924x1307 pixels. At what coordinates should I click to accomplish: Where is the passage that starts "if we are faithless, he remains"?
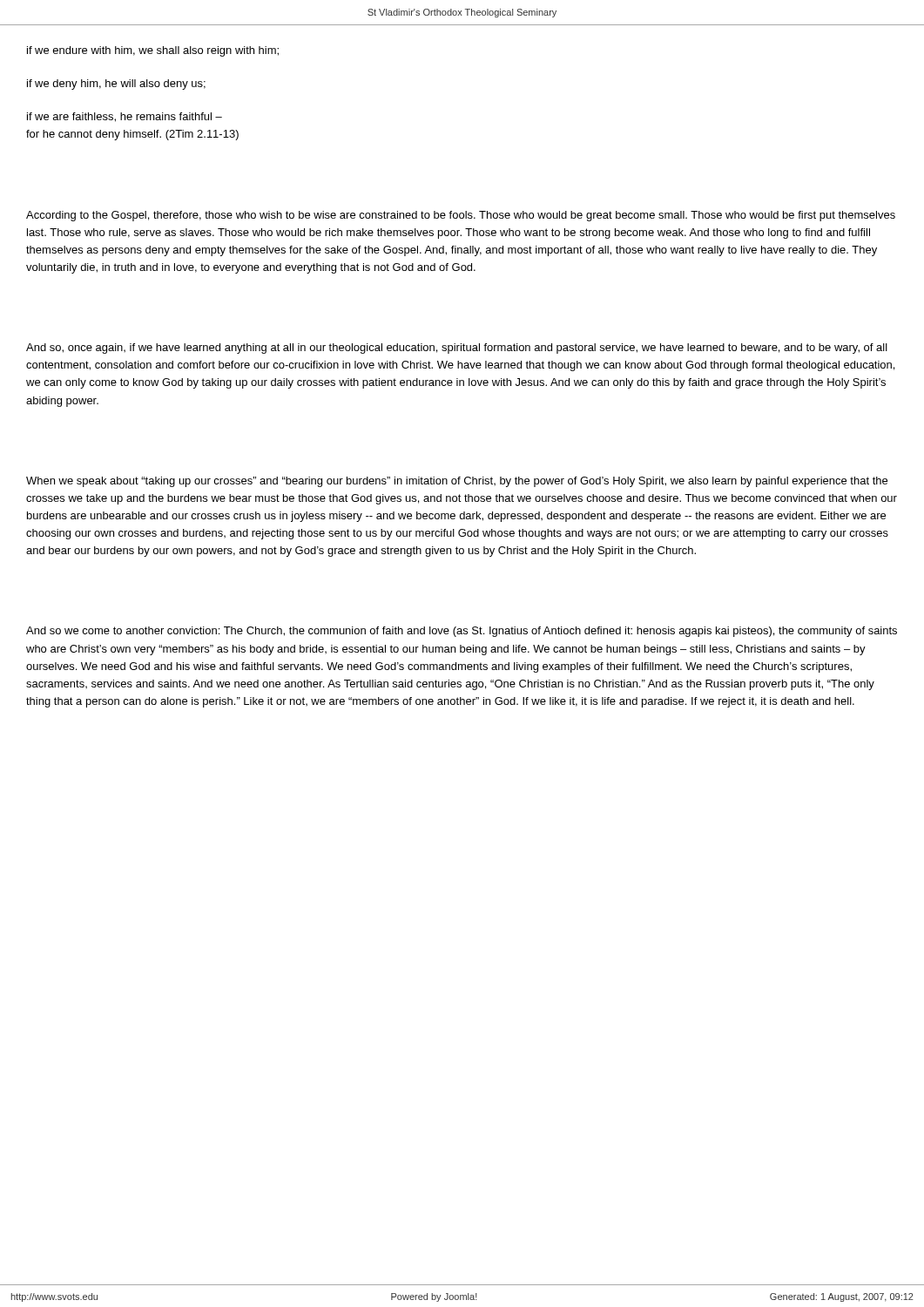133,125
